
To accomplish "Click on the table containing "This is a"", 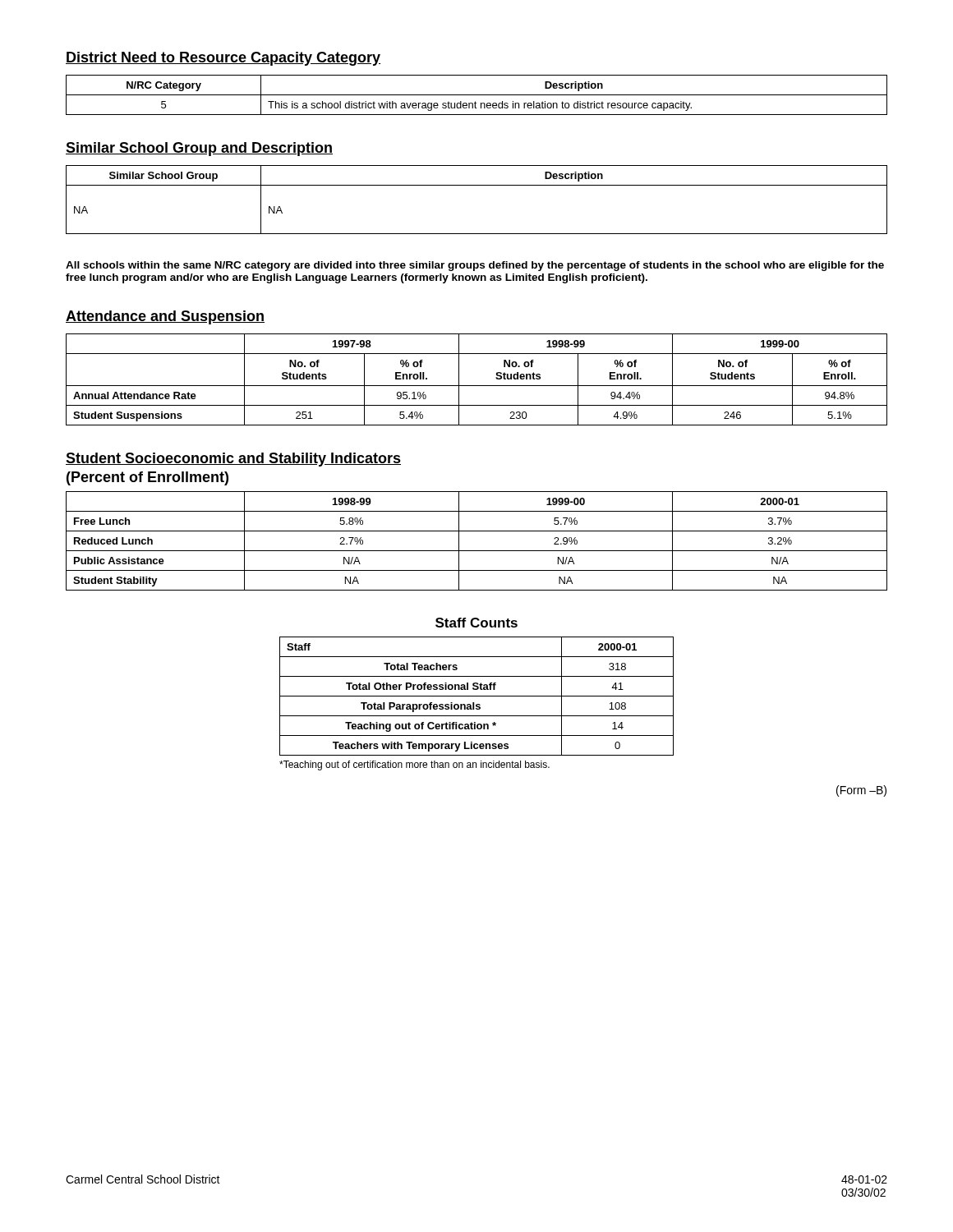I will click(476, 95).
